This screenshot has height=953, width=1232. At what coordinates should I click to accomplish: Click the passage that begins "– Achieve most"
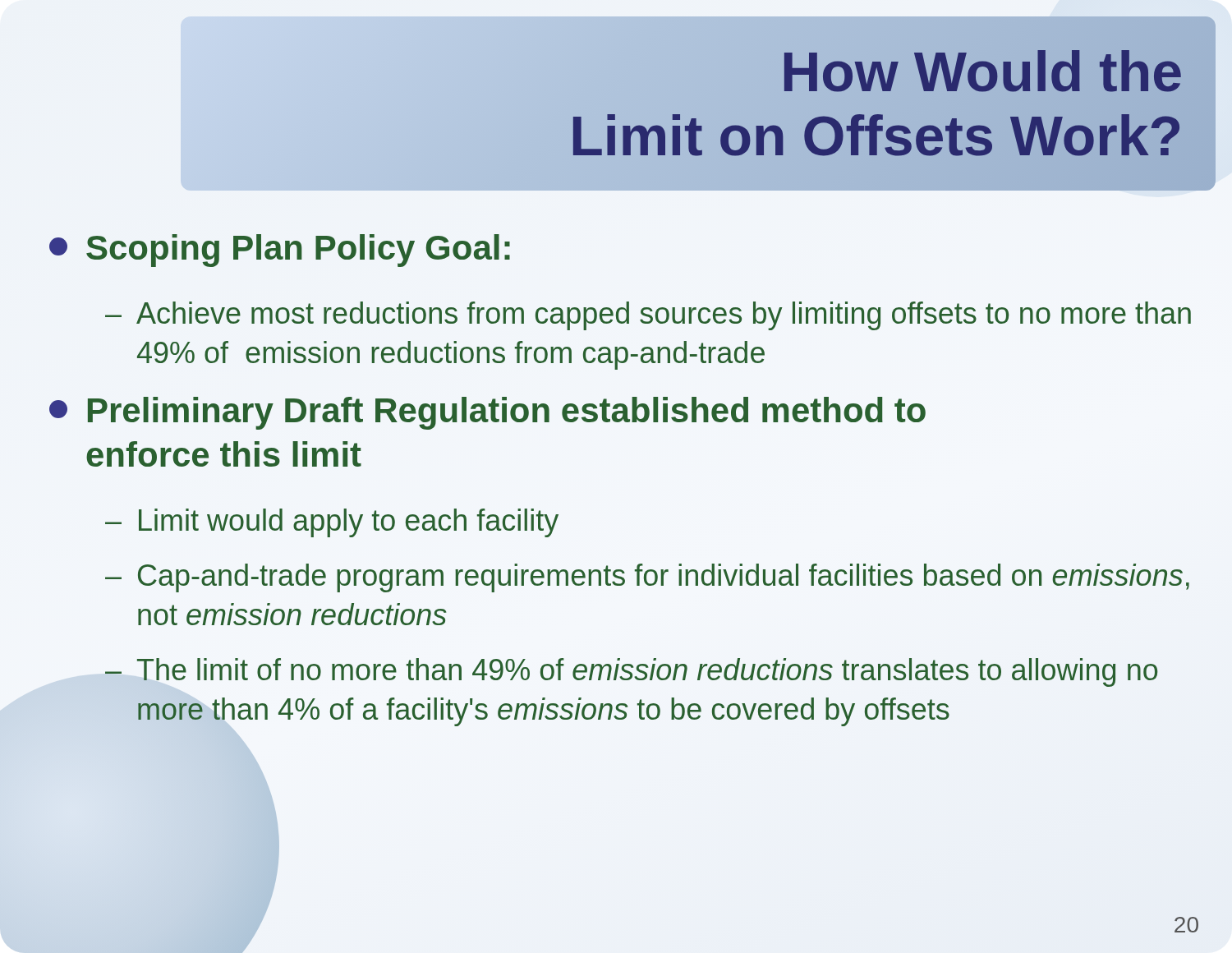pos(652,334)
